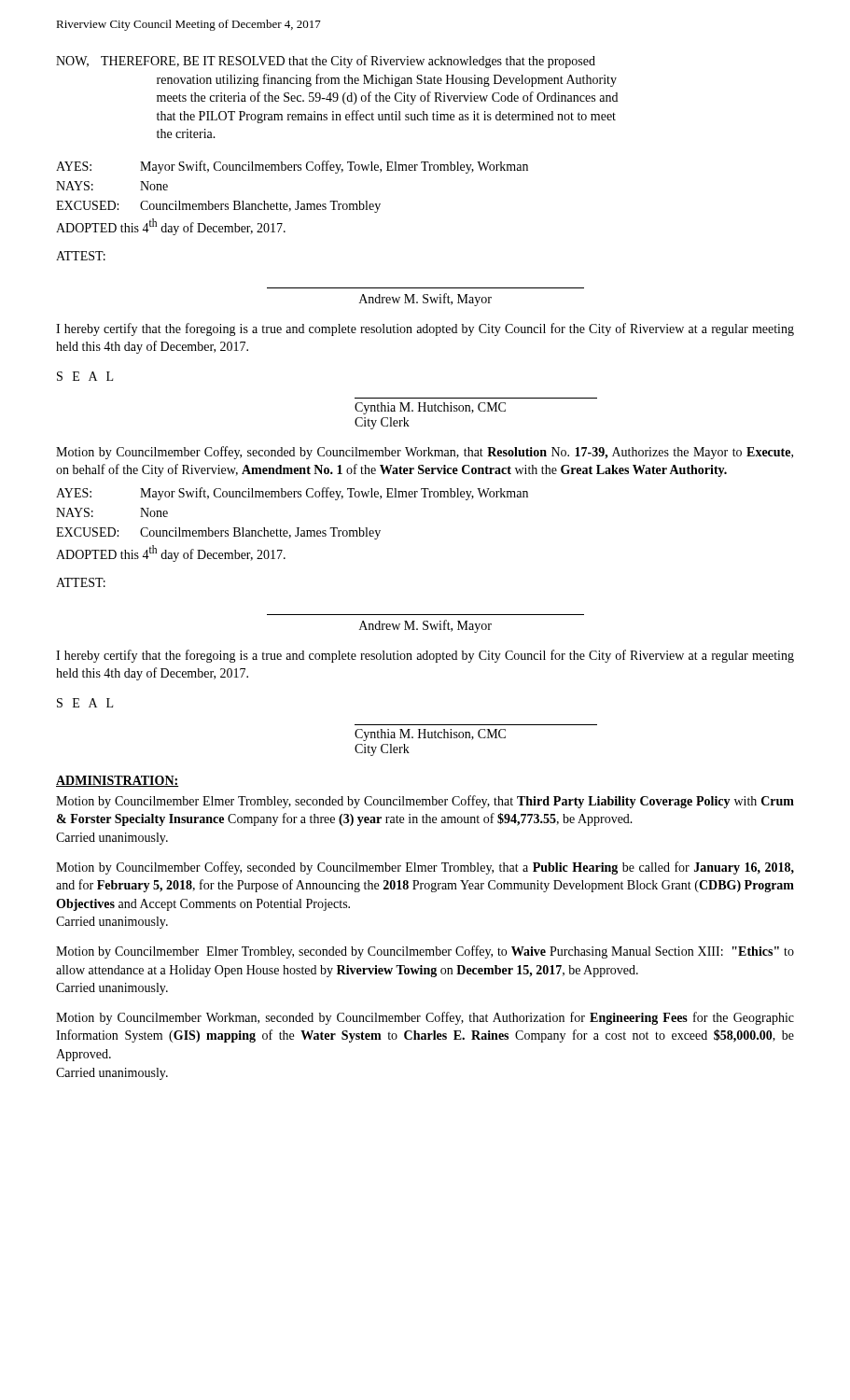
Task: Locate the text block that reads "NOW, THEREFORE, BE IT RESOLVED that the City"
Action: (x=425, y=98)
